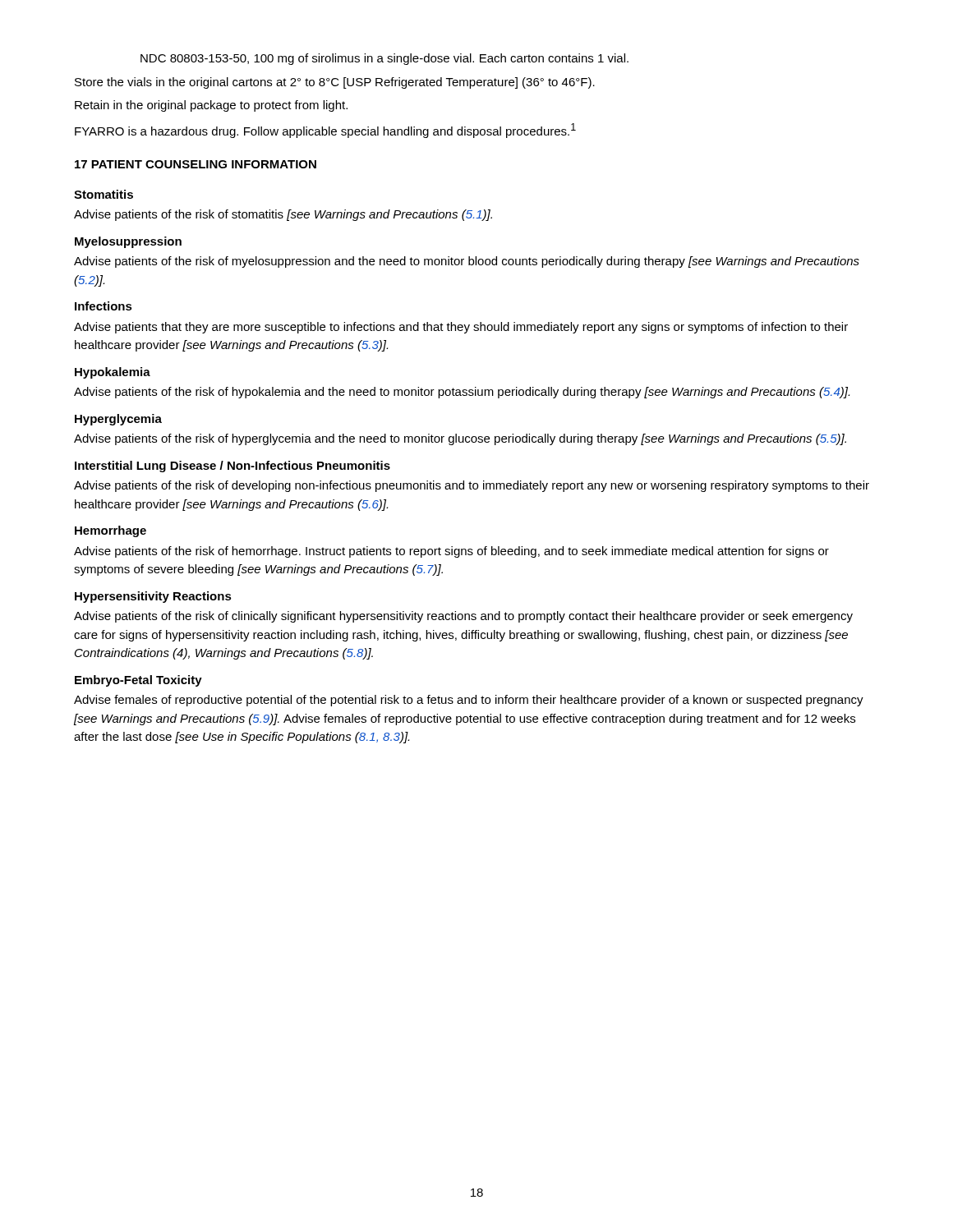The width and height of the screenshot is (953, 1232).
Task: Point to the block starting "Advise patients of the risk of stomatitis"
Action: (476, 215)
